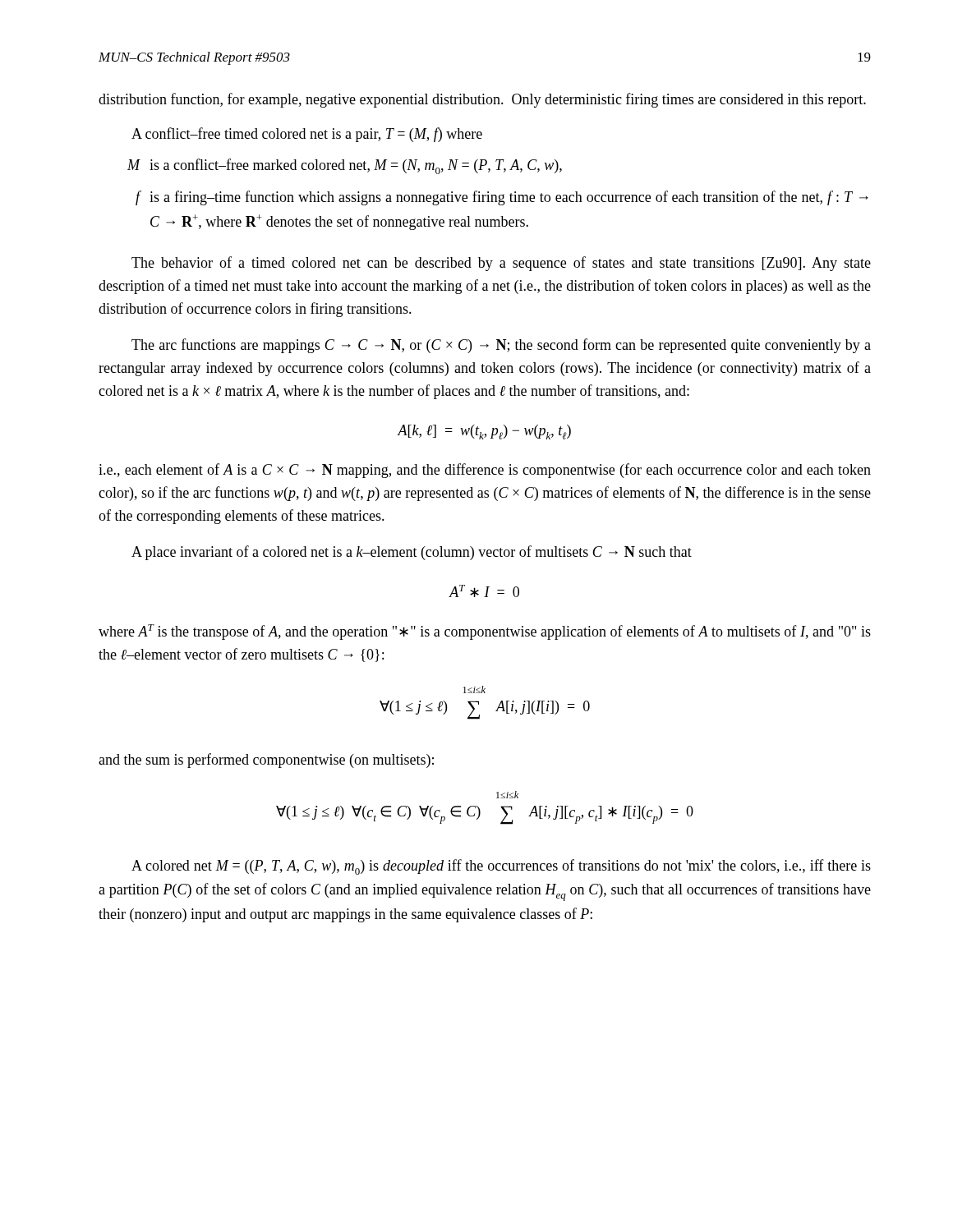Point to the element starting "A place invariant of a colored net is"
The image size is (953, 1232).
[x=485, y=553]
